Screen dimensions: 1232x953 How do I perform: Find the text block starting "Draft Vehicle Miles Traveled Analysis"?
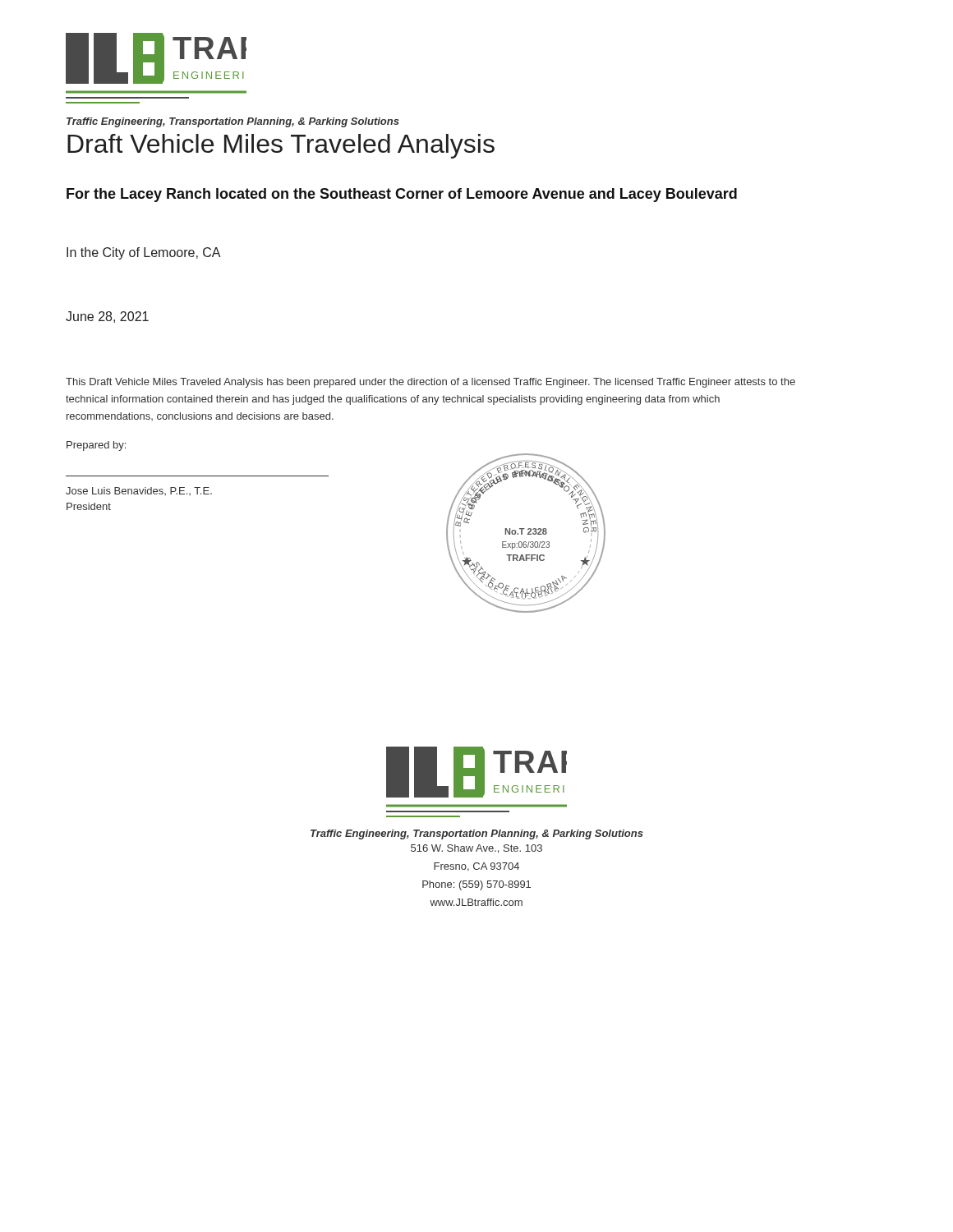(281, 144)
